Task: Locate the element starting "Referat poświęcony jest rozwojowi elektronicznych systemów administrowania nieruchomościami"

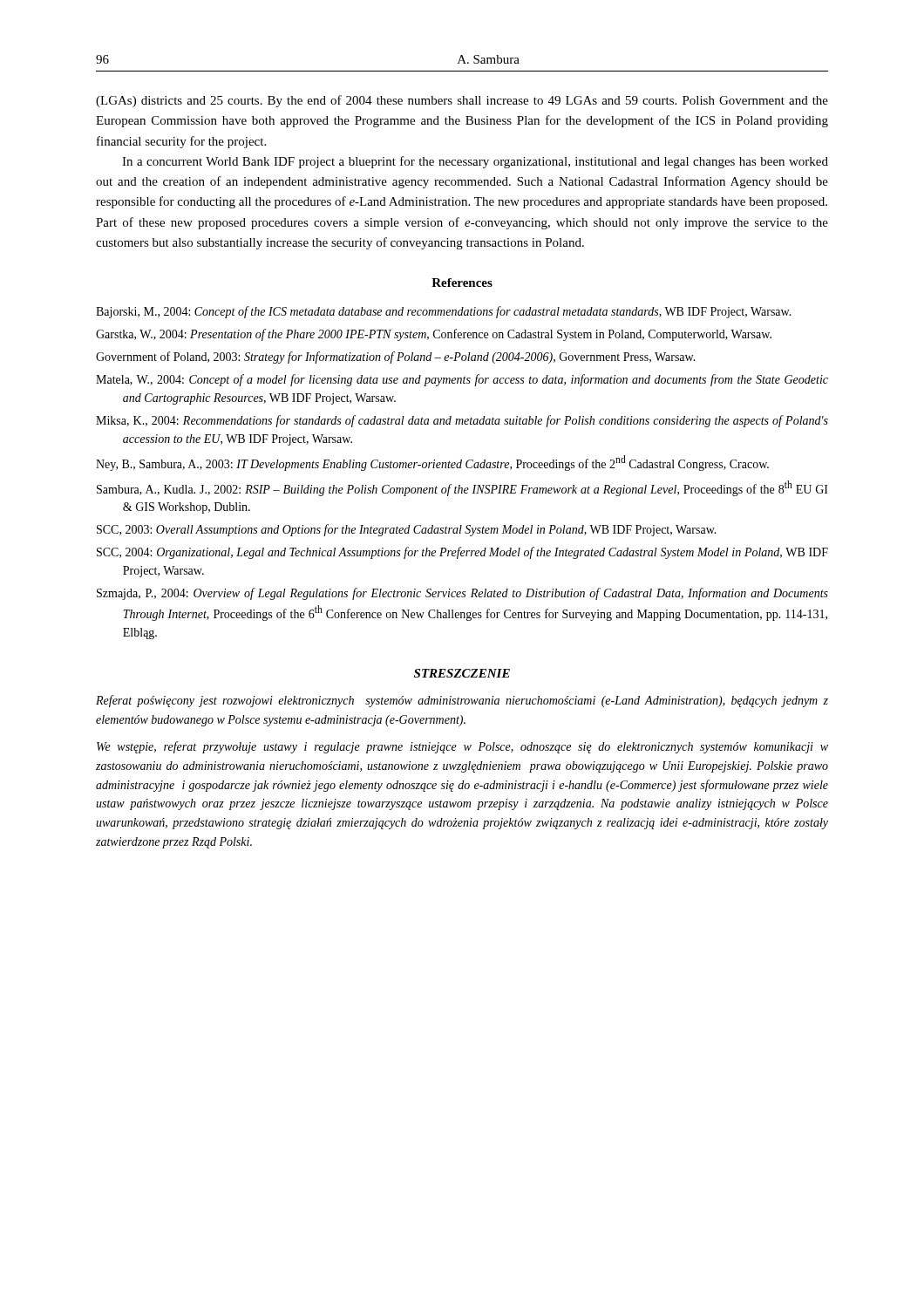Action: pos(462,710)
